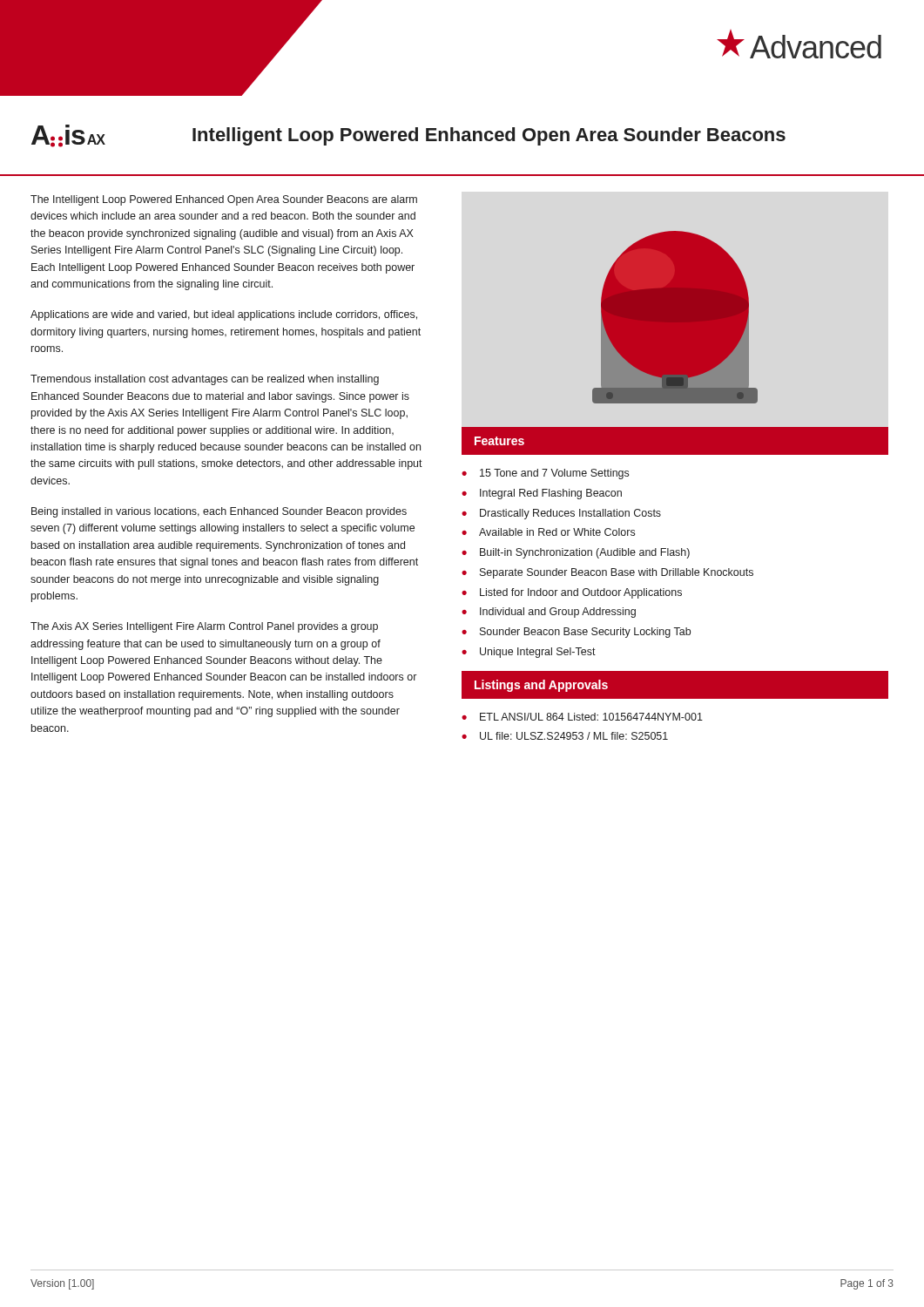
Task: Find the block on this page that starts "Applications are wide and varied, but ideal"
Action: [x=226, y=332]
